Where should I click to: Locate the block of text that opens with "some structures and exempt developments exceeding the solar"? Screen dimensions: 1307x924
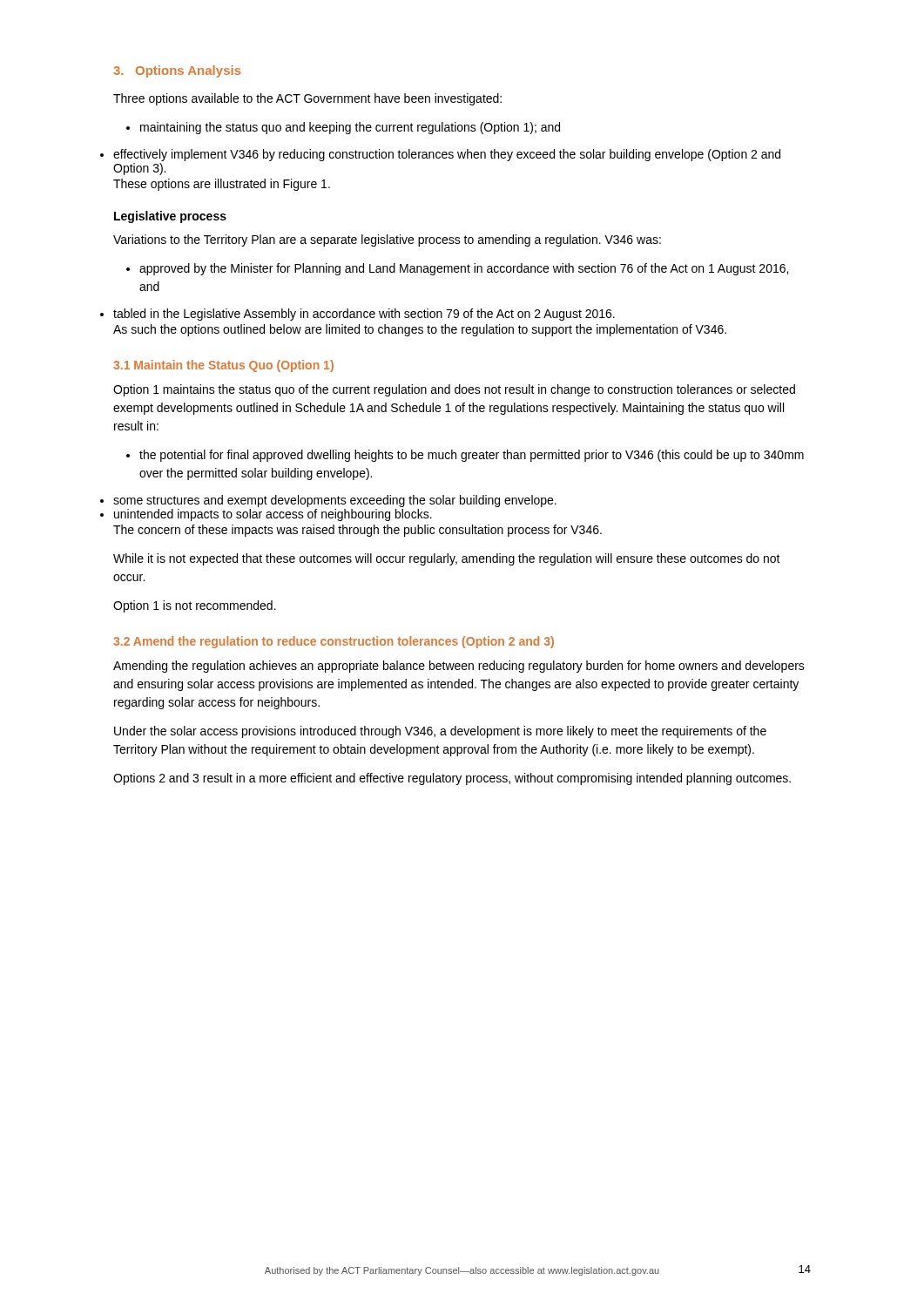pos(462,500)
